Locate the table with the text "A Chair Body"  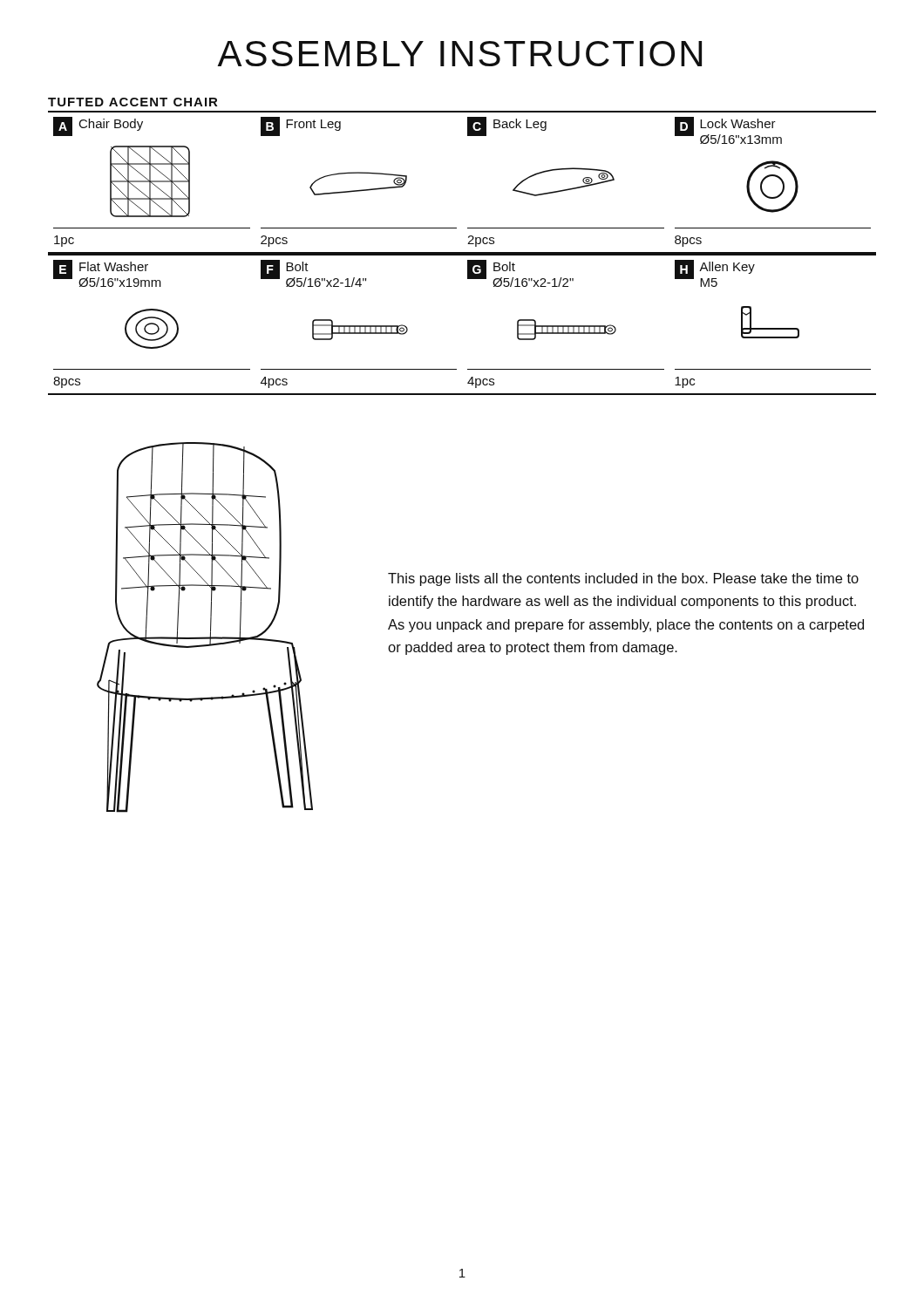(462, 253)
